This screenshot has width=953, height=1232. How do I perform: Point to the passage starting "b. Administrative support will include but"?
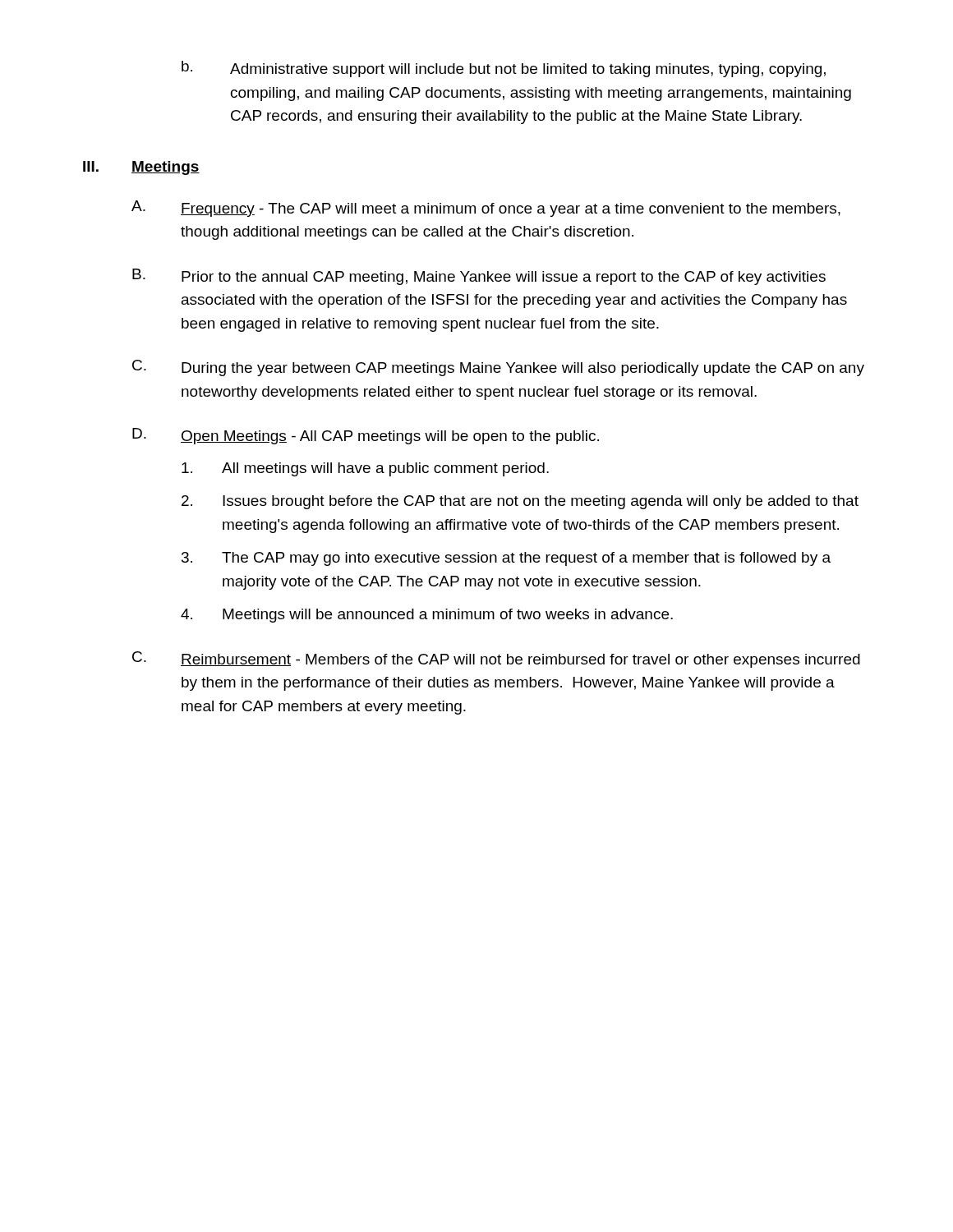tap(526, 93)
